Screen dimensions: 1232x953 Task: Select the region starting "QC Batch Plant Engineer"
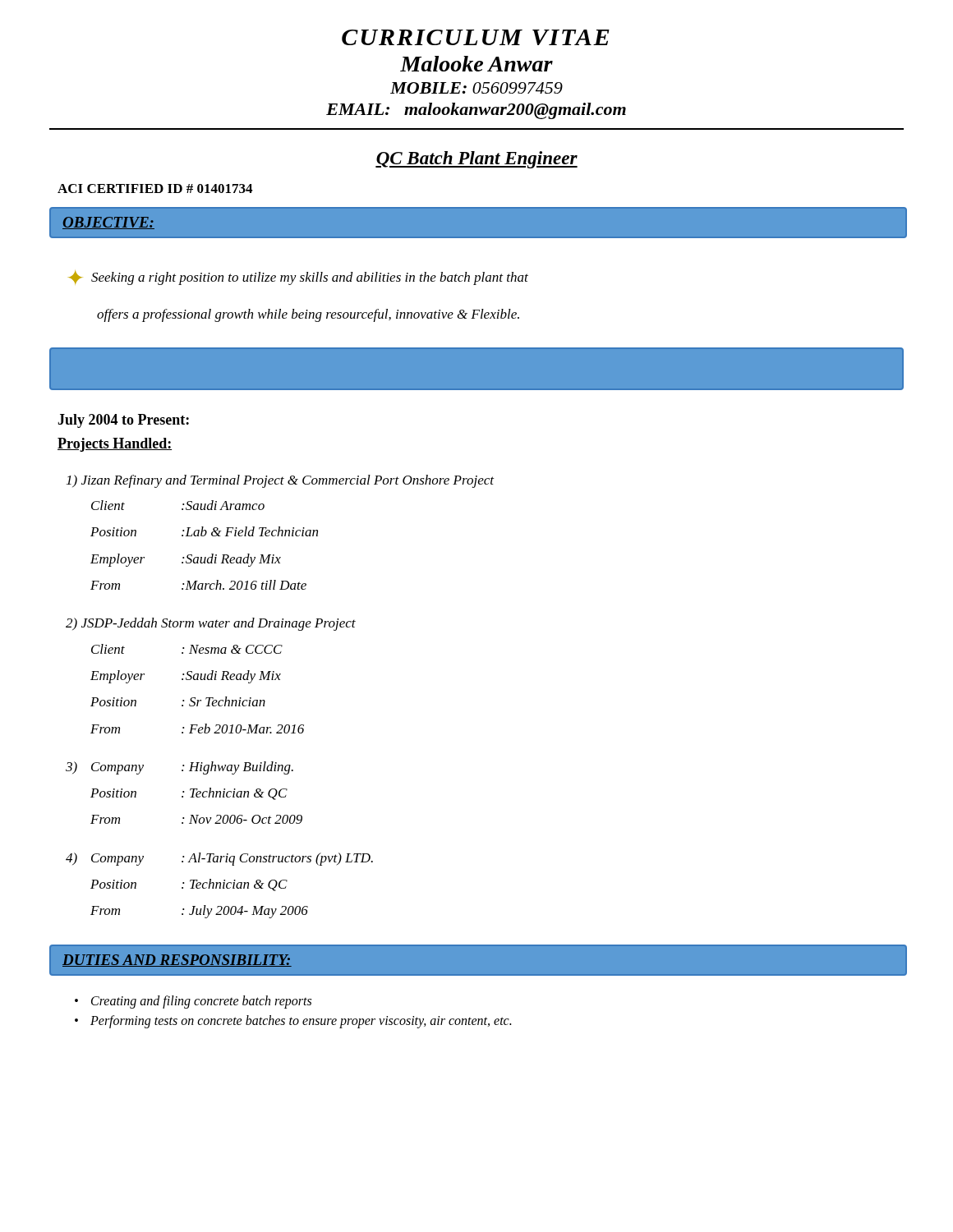pyautogui.click(x=476, y=158)
